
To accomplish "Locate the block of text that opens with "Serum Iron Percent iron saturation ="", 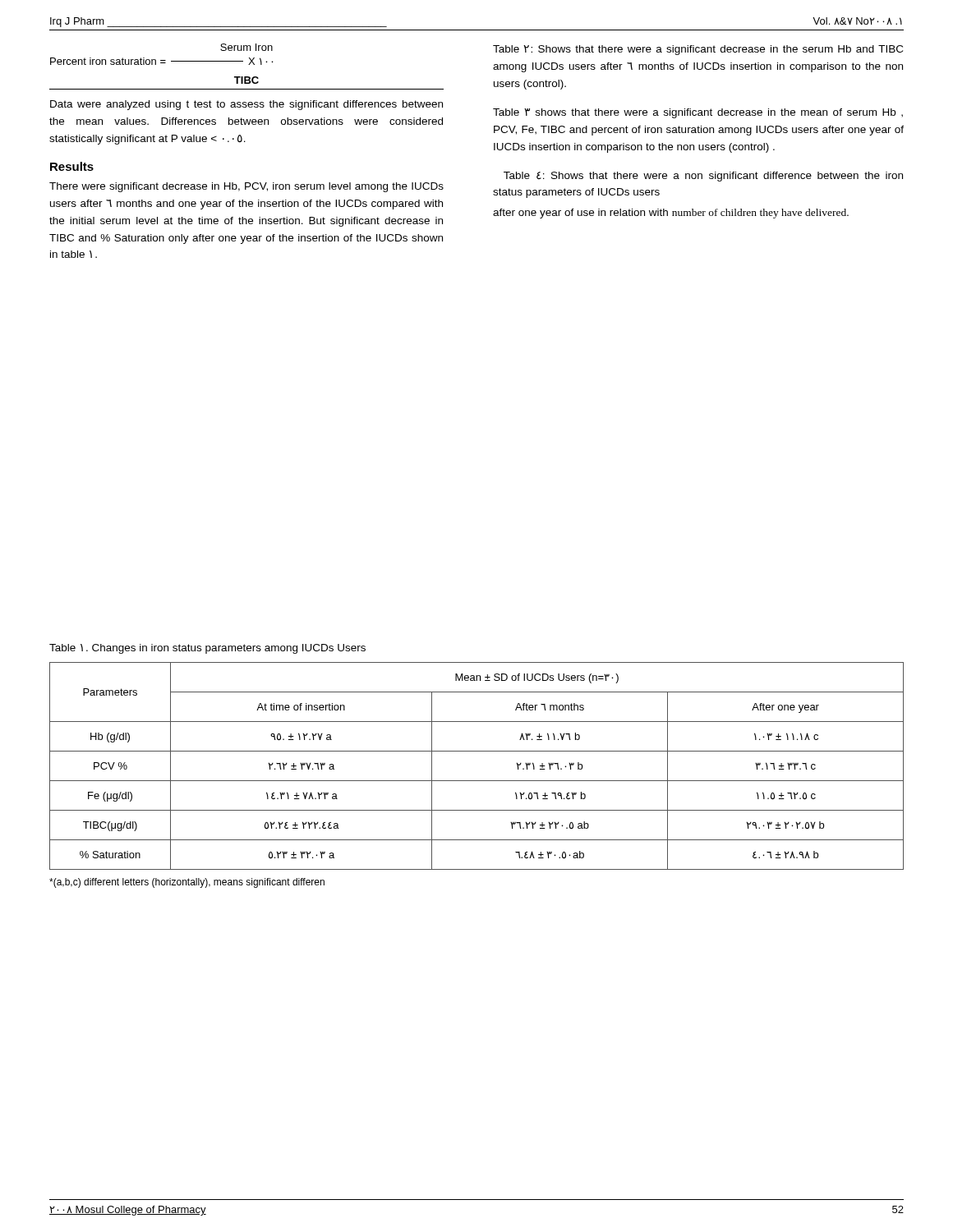I will (x=246, y=65).
